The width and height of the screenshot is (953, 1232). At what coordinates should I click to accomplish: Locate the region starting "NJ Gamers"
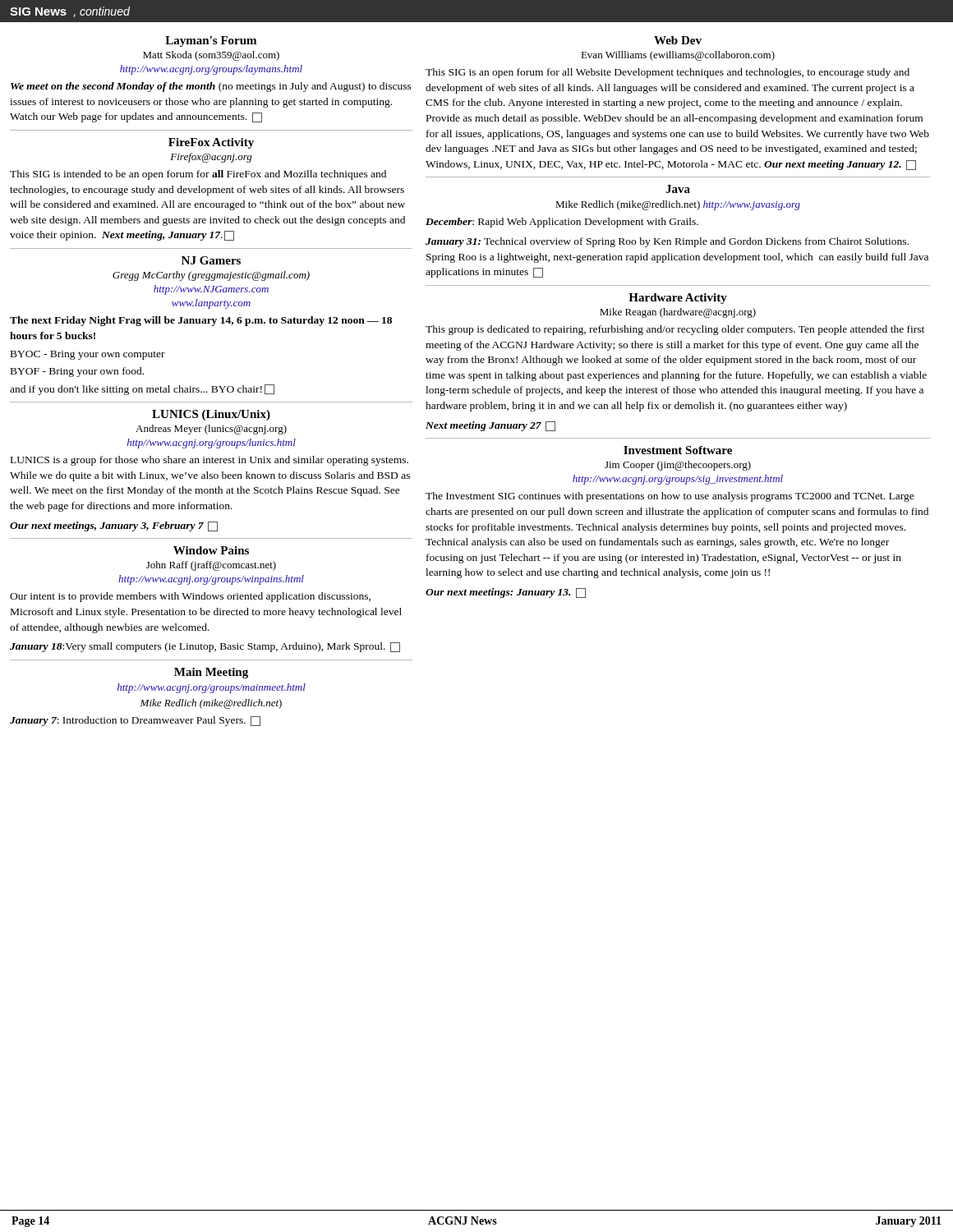click(x=211, y=260)
